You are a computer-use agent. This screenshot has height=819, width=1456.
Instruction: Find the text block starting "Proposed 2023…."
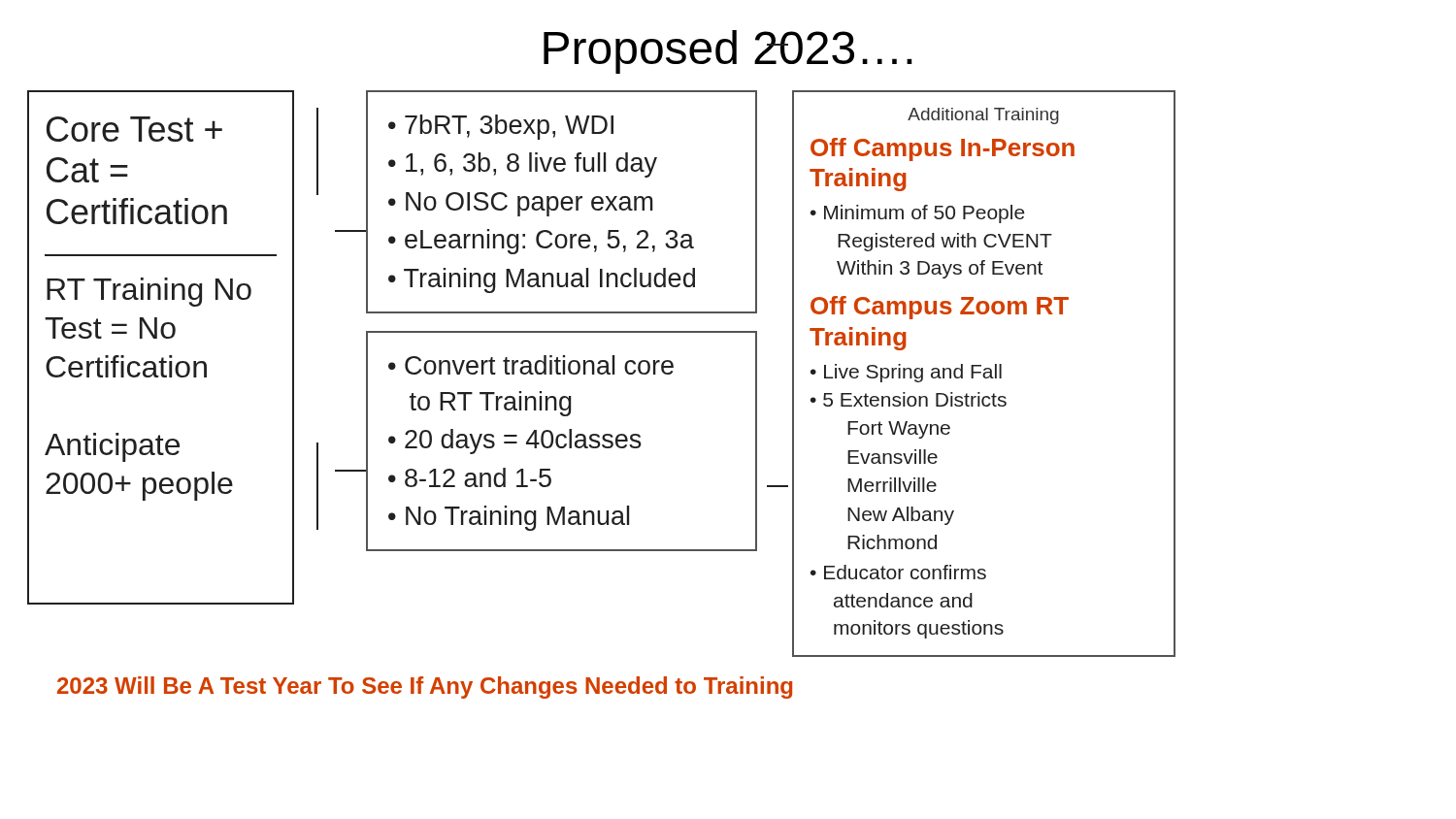coord(728,48)
